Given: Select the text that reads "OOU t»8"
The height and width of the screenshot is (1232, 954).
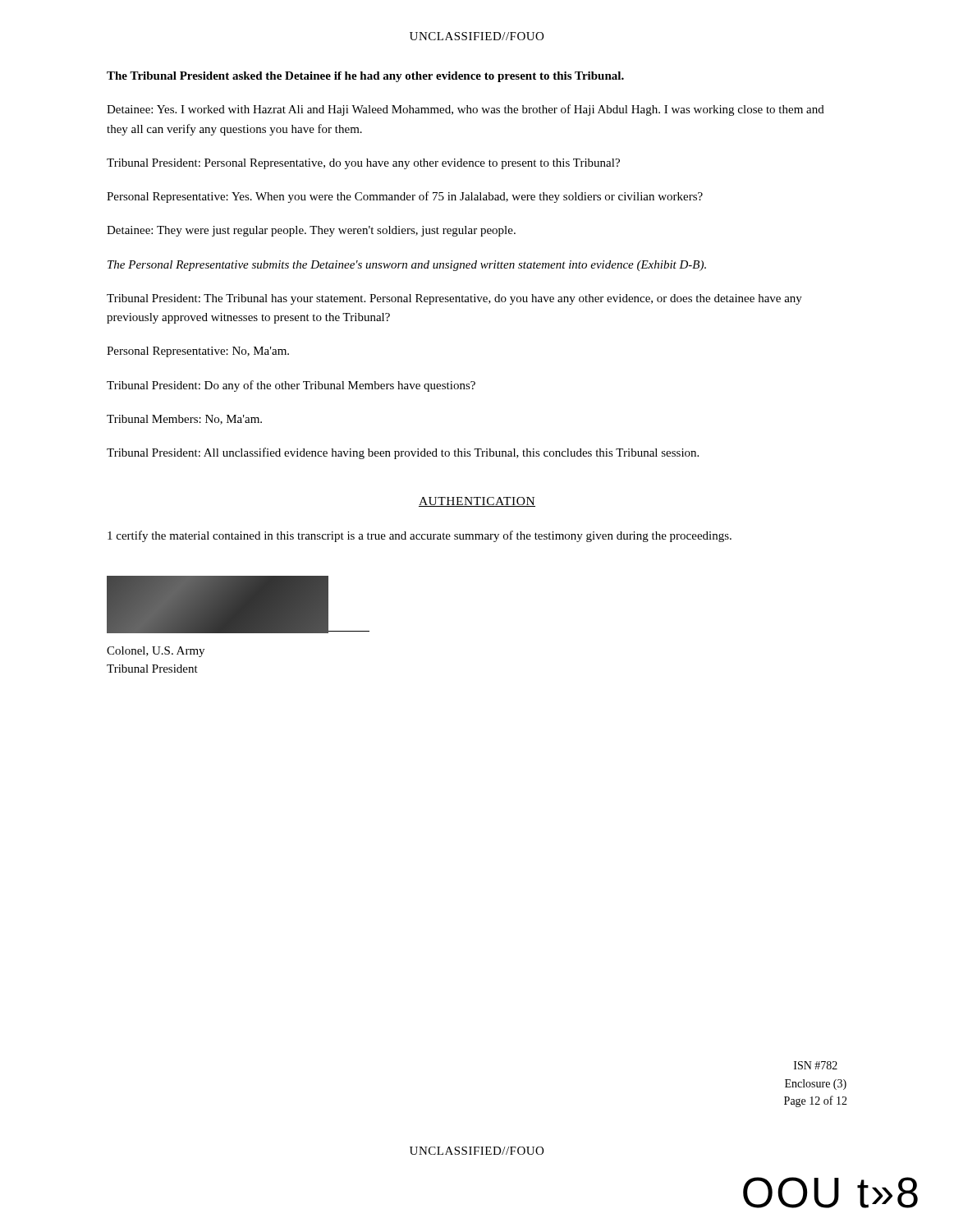Looking at the screenshot, I should pos(831,1193).
